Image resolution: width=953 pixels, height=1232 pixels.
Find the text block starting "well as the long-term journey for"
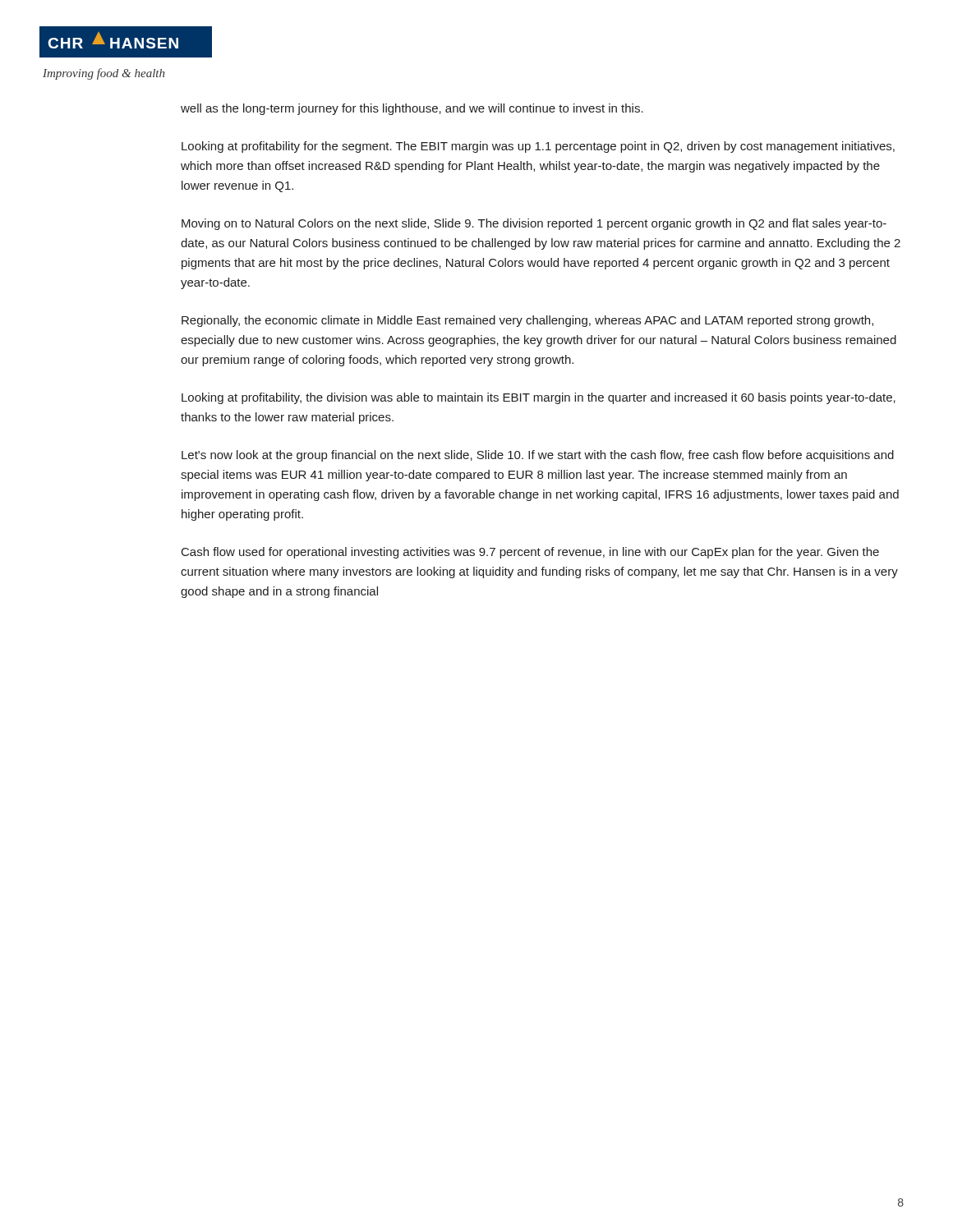(x=412, y=108)
